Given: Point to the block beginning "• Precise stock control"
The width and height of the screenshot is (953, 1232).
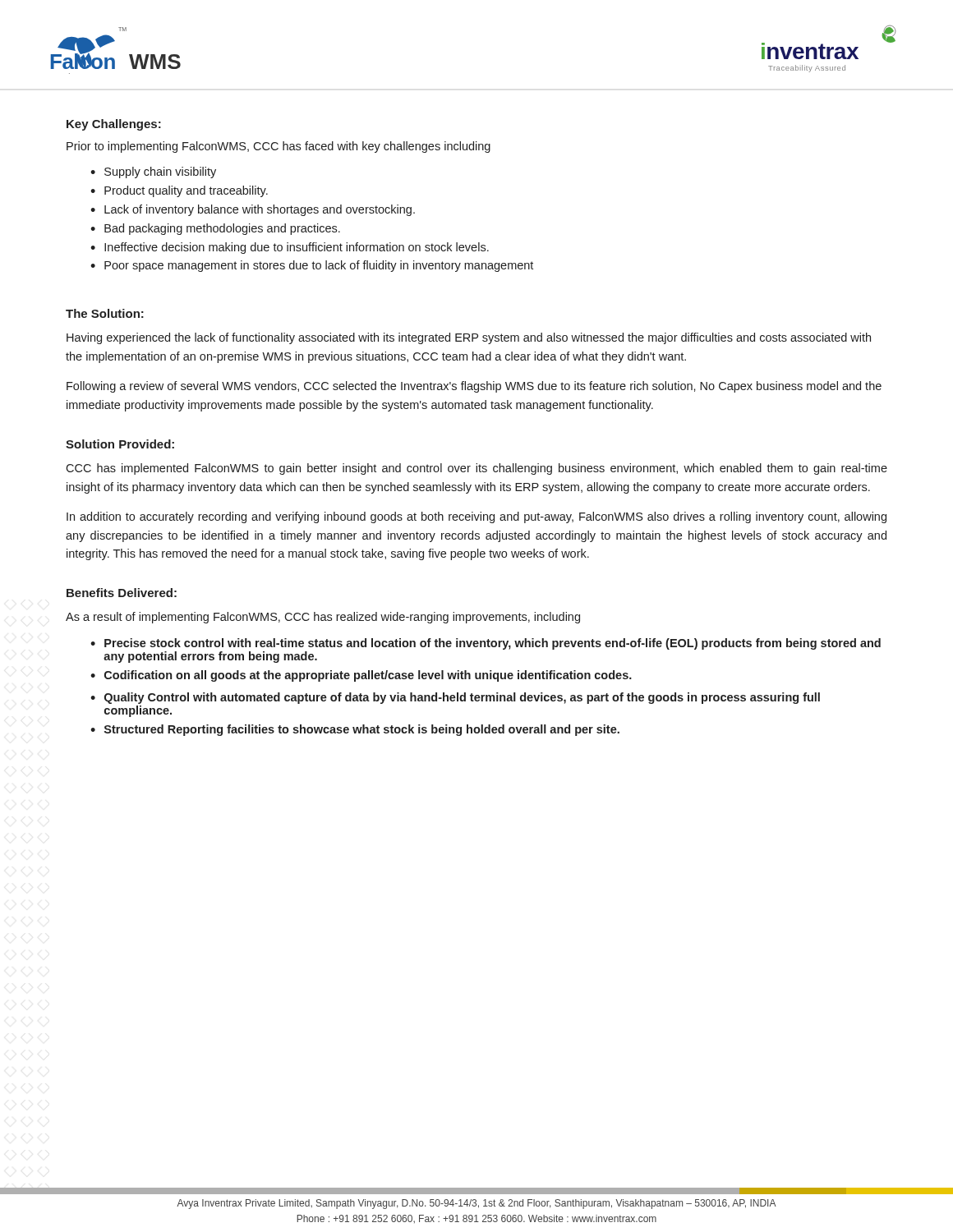Looking at the screenshot, I should [x=489, y=650].
